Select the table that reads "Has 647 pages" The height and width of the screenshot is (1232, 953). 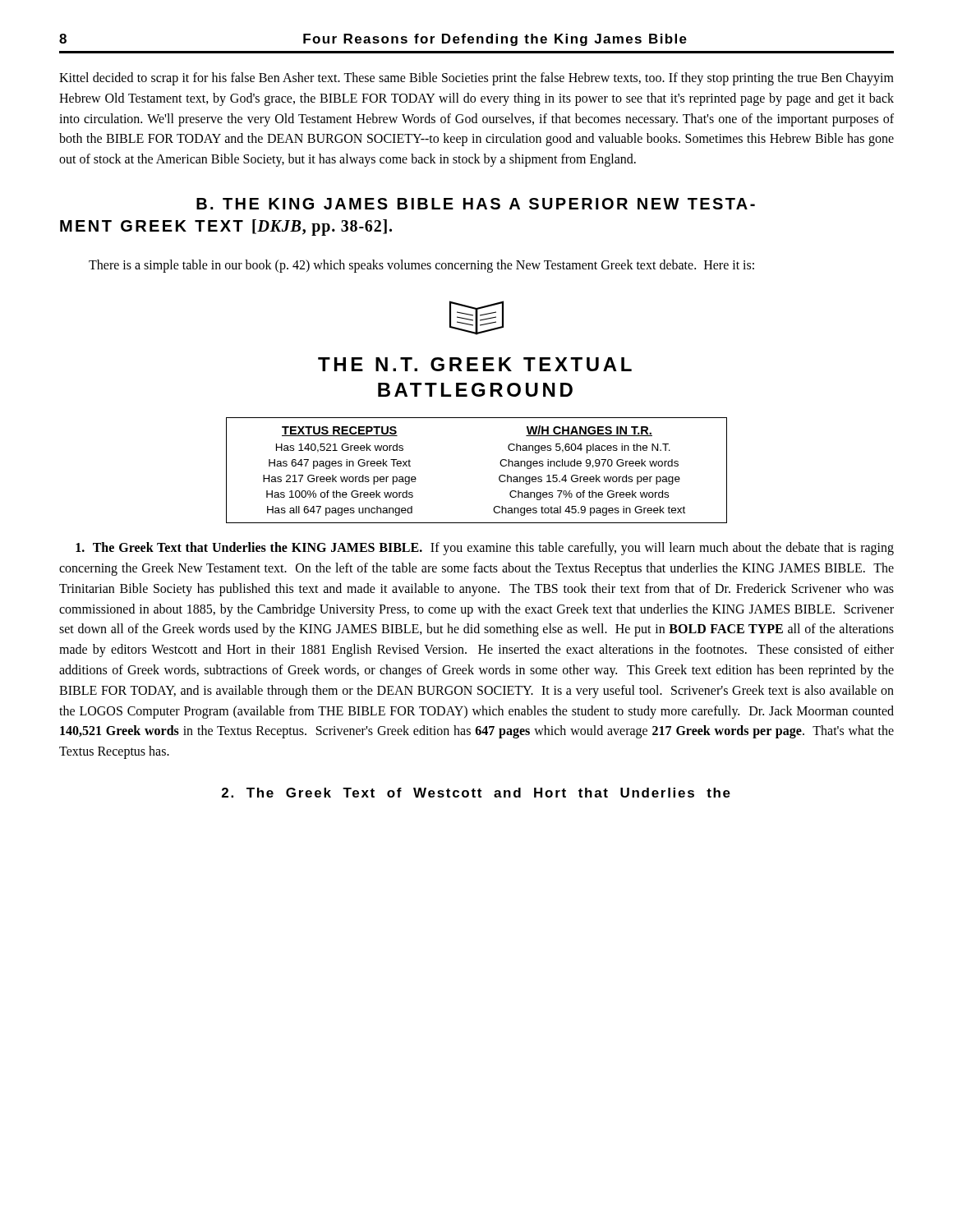[476, 470]
